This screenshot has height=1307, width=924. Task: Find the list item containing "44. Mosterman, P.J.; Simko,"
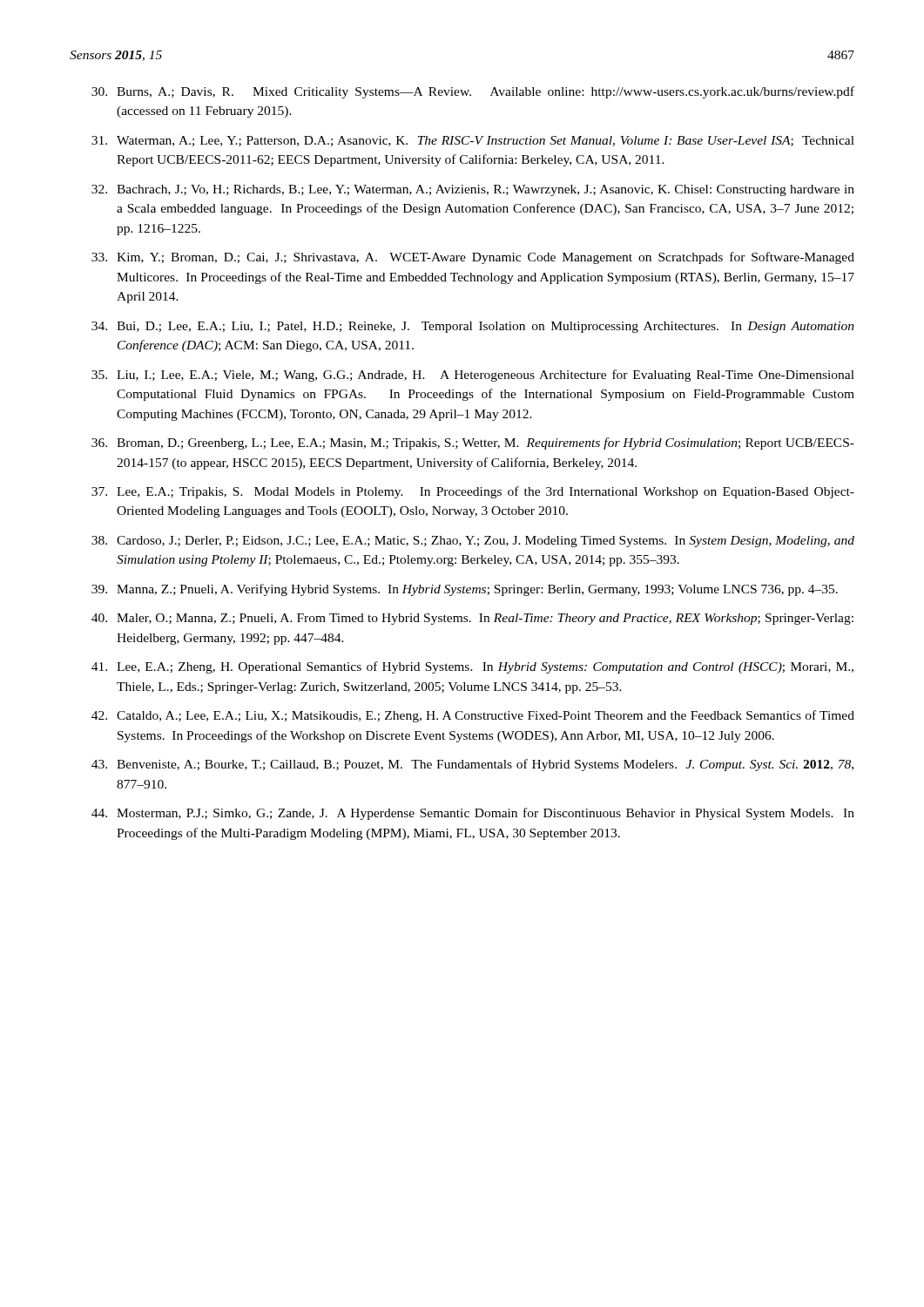(x=462, y=823)
